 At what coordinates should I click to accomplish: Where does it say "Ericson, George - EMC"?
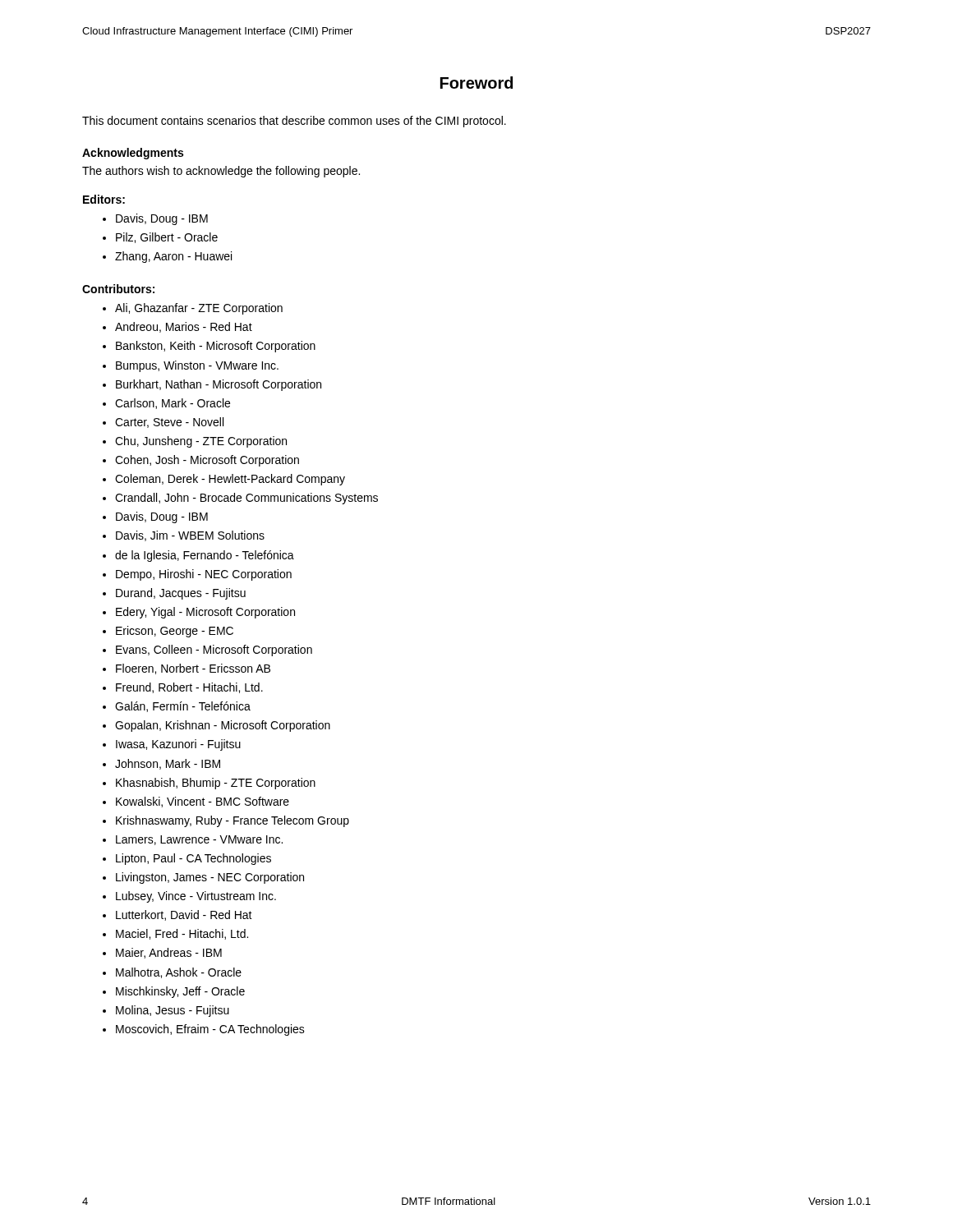174,631
